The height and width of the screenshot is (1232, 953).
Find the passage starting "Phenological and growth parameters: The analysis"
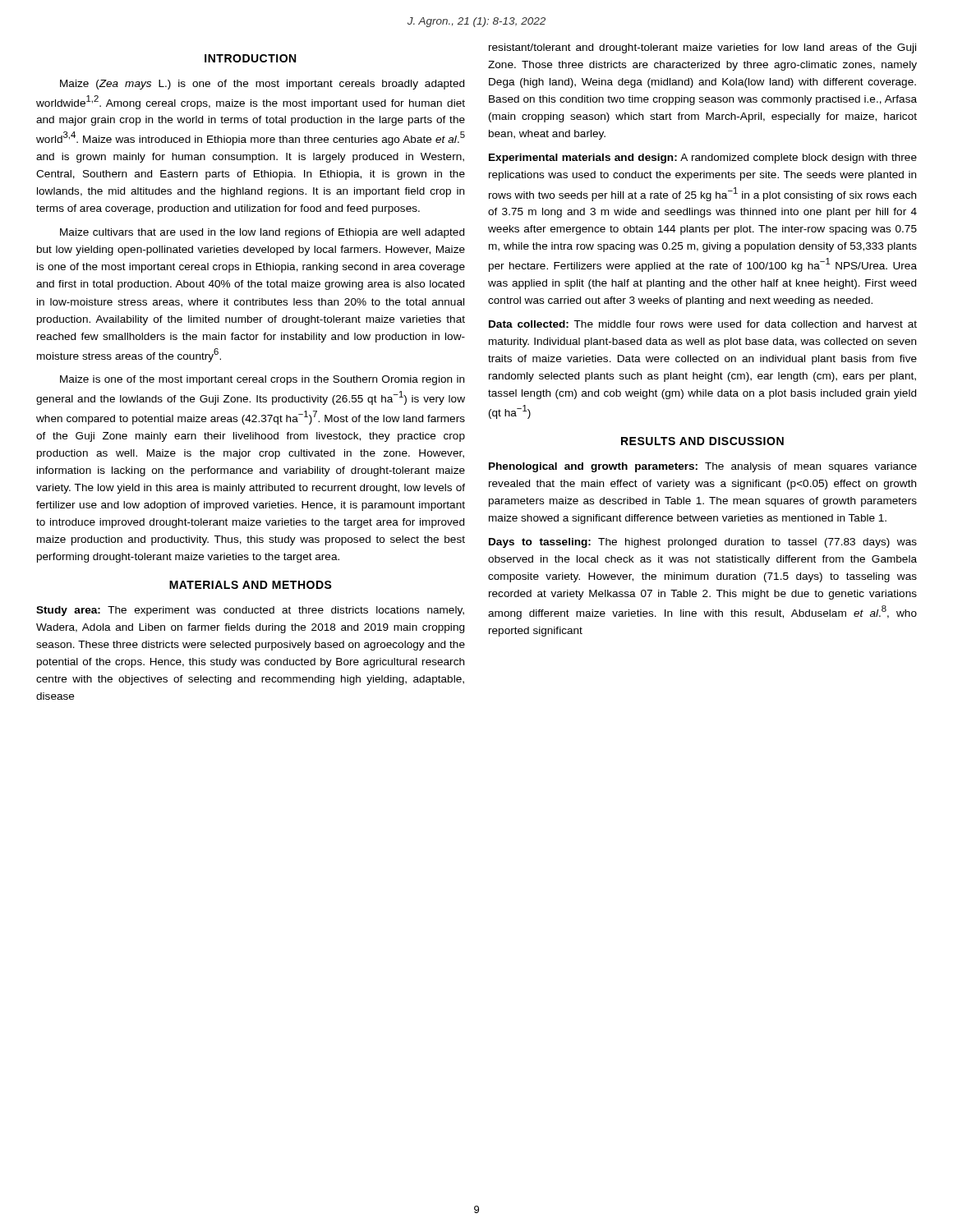click(x=702, y=548)
